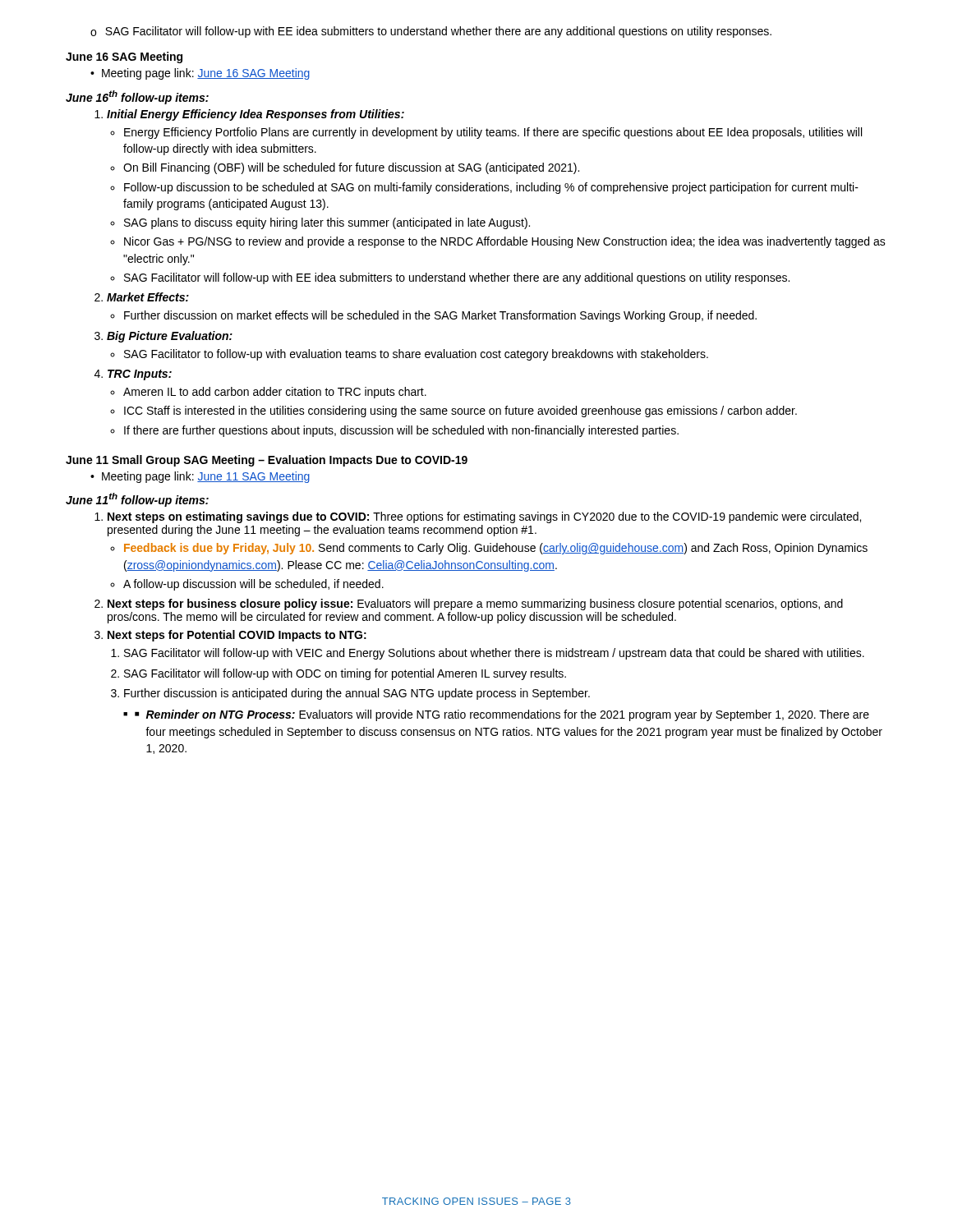
Task: Click on the list item that reads "Big Picture Evaluation: SAG Facilitator to follow-up"
Action: [497, 346]
